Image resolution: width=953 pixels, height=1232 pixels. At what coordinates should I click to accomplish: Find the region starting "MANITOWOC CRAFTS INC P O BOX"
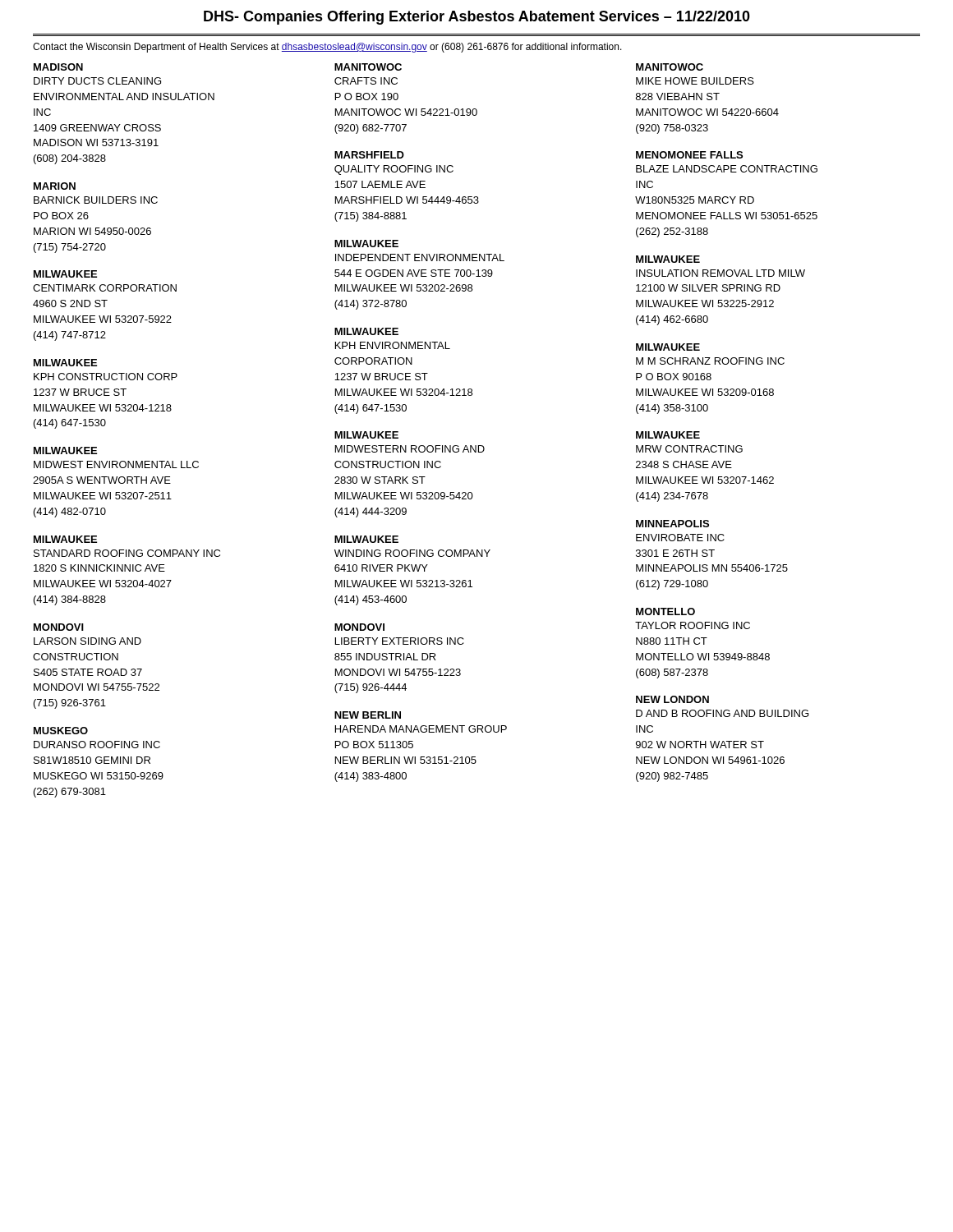(x=476, y=98)
